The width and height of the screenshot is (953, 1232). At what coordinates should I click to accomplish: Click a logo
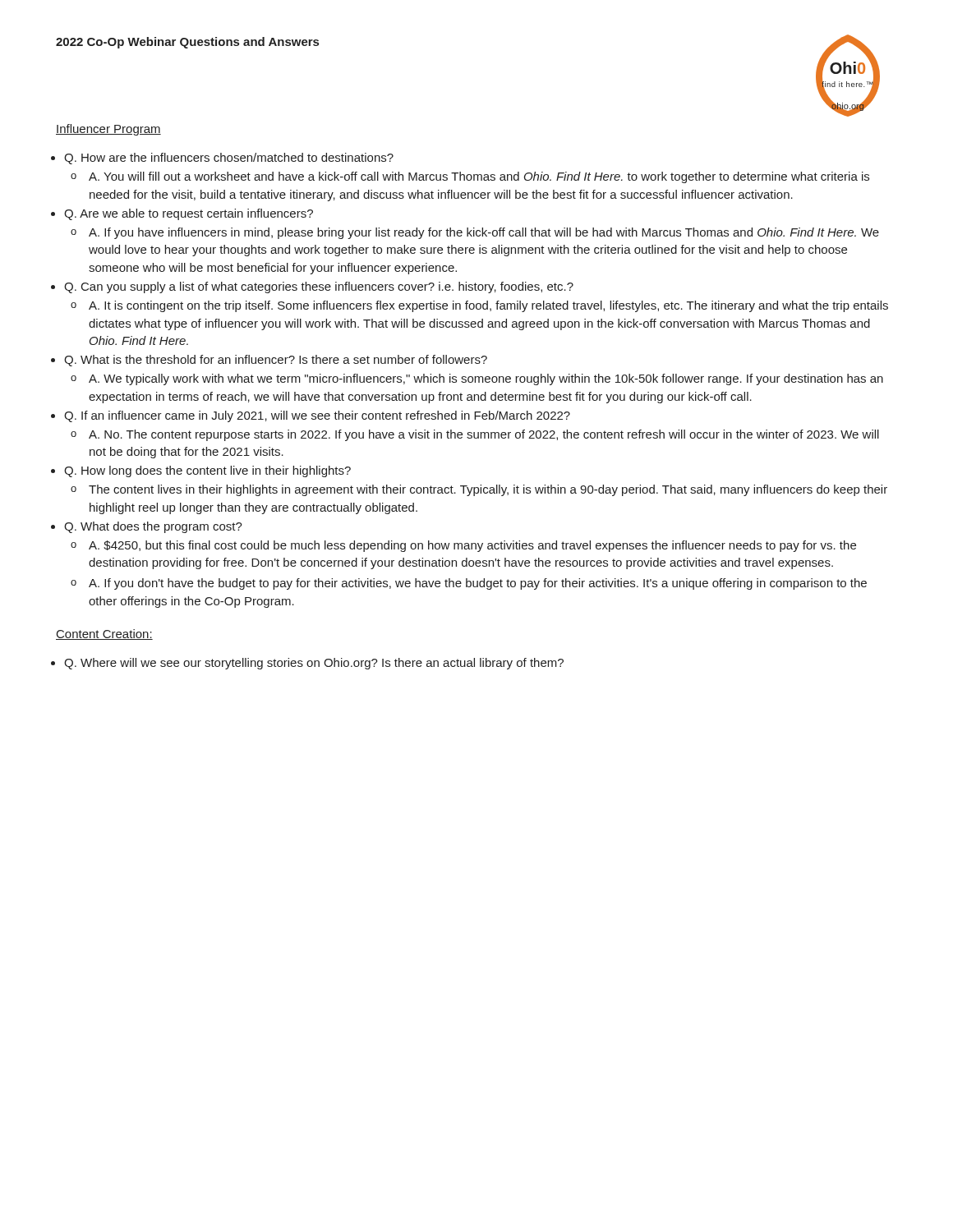point(848,76)
